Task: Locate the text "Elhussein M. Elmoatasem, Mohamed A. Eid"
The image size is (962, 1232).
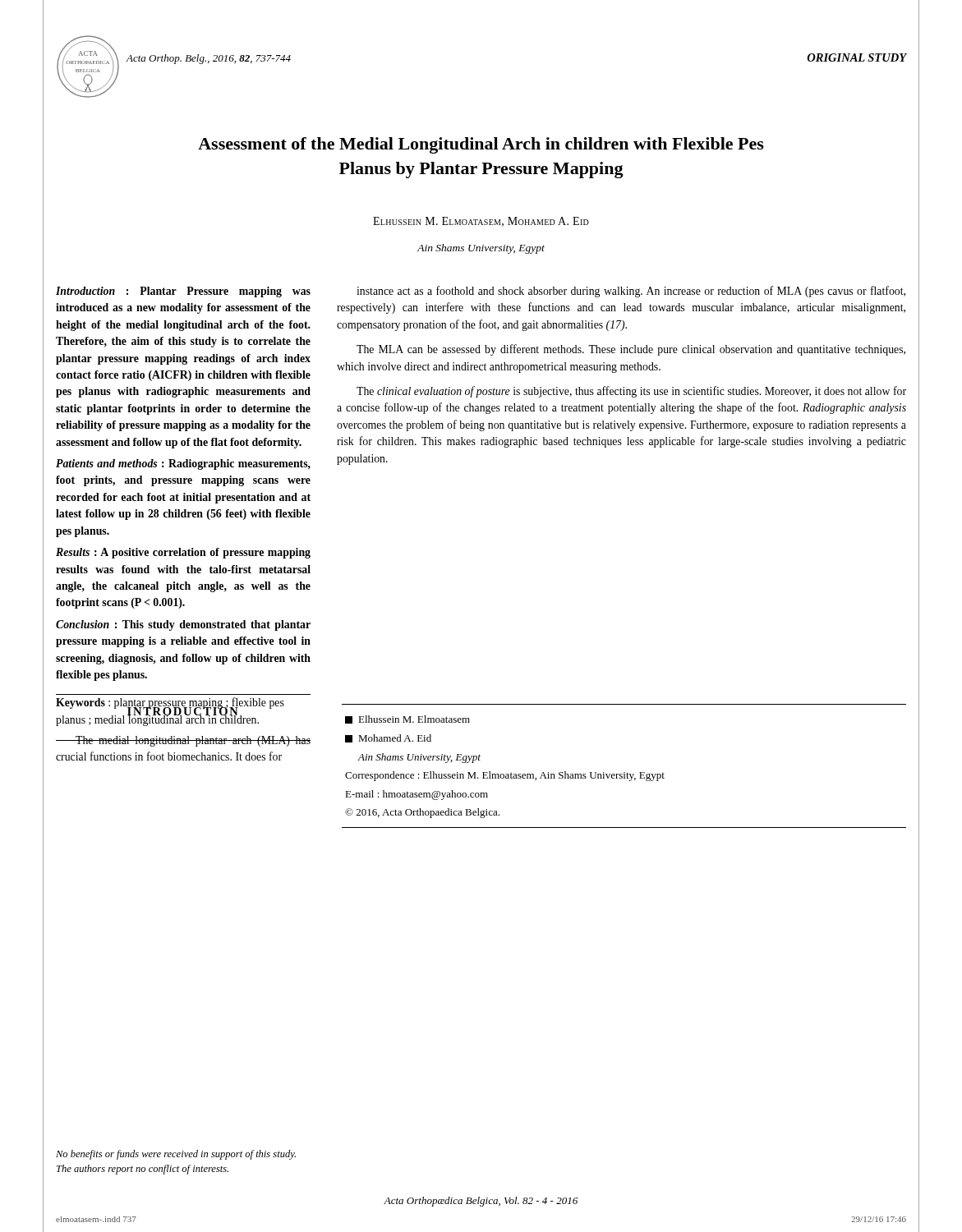Action: [x=481, y=221]
